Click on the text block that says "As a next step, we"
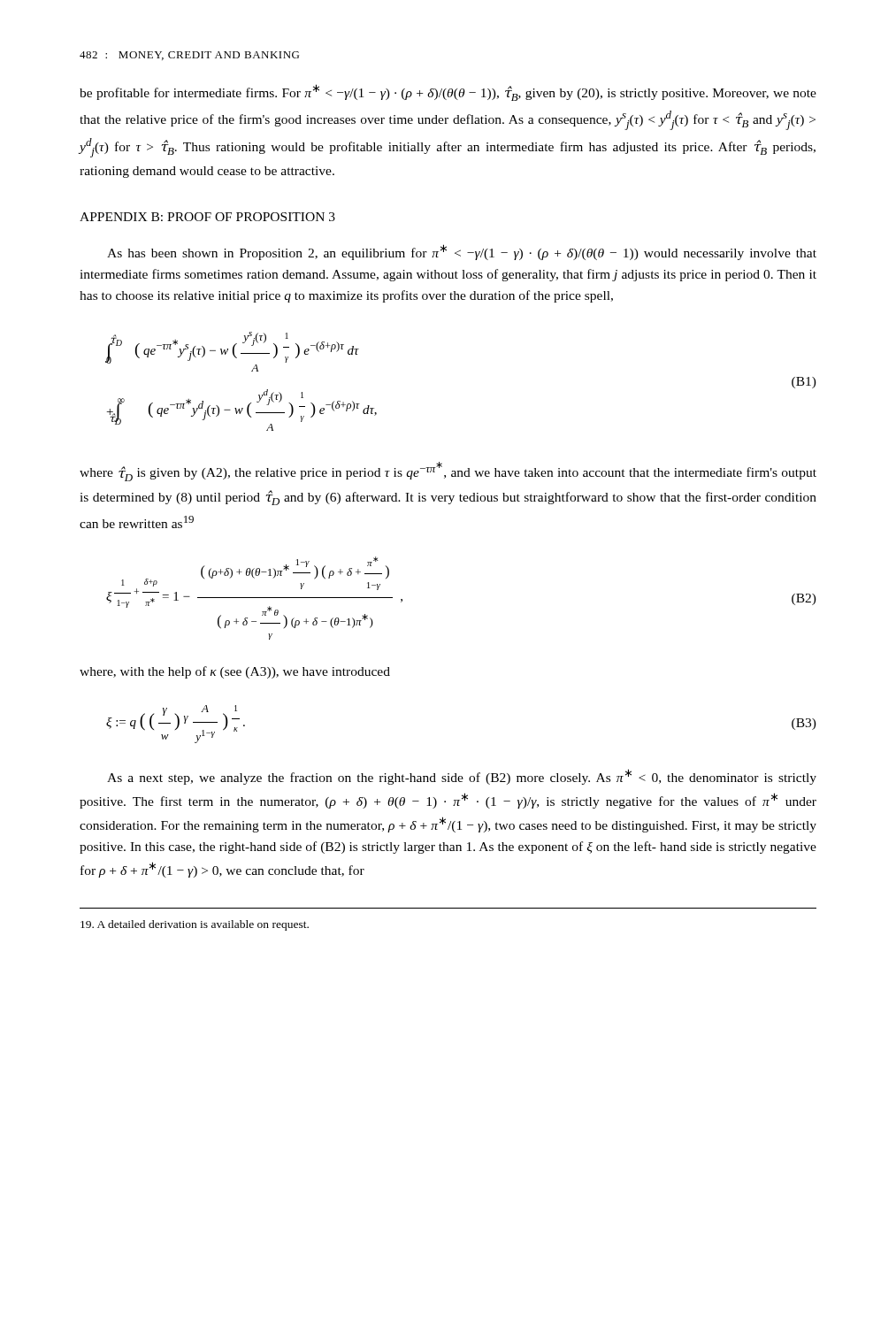 point(448,822)
